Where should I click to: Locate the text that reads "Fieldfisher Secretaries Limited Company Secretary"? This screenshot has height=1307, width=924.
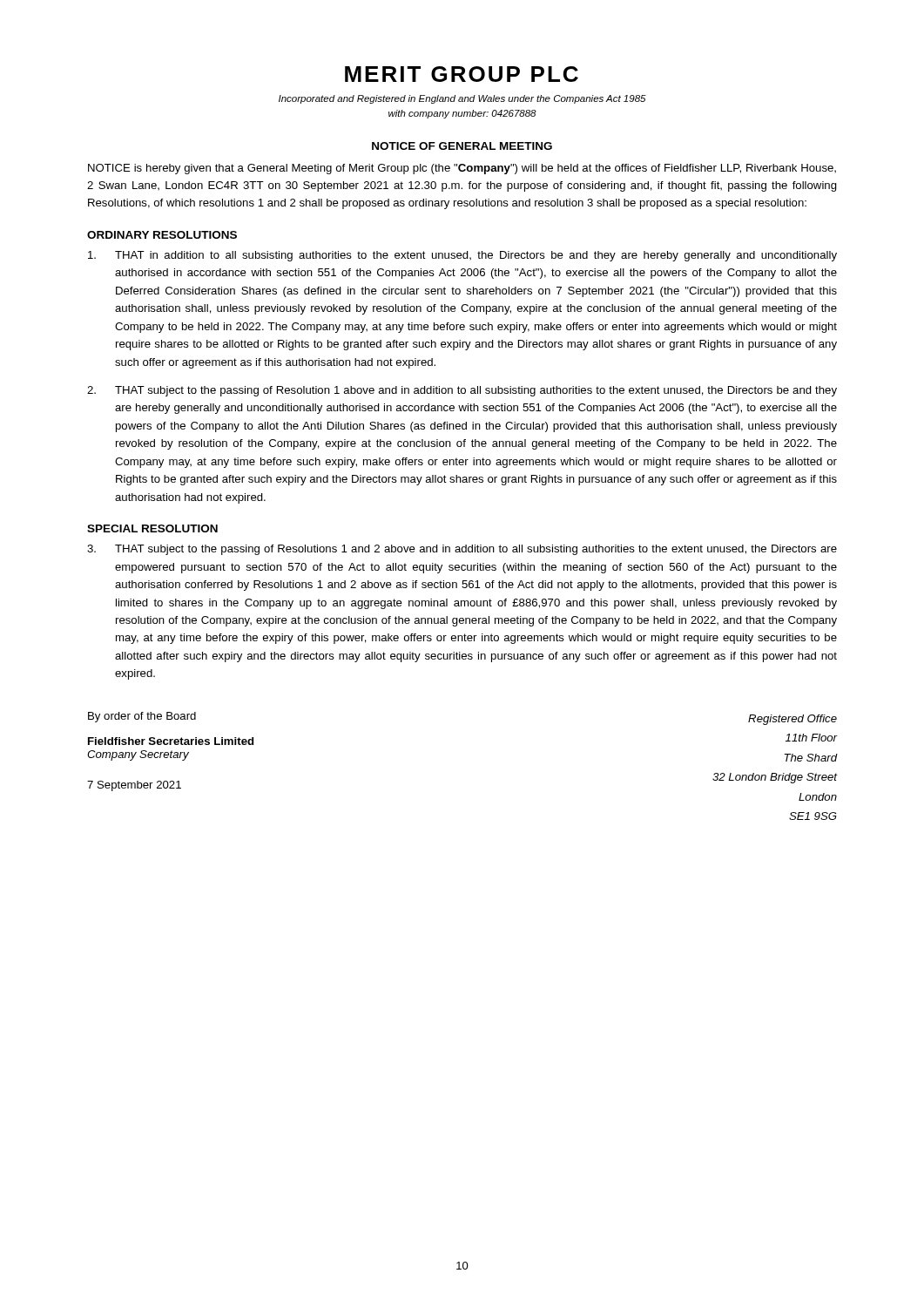pos(171,741)
